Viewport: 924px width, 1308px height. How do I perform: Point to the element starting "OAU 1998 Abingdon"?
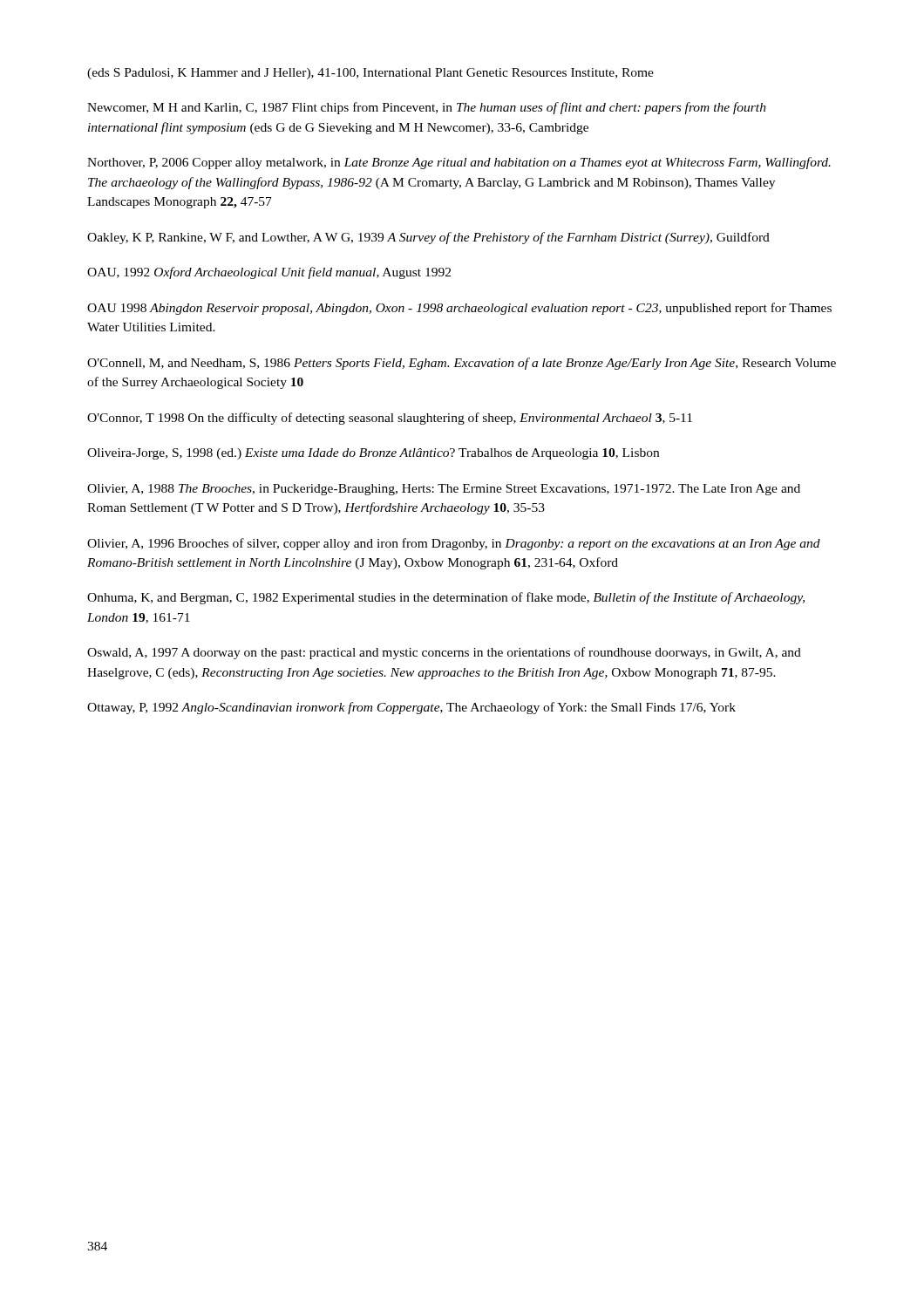[x=460, y=317]
